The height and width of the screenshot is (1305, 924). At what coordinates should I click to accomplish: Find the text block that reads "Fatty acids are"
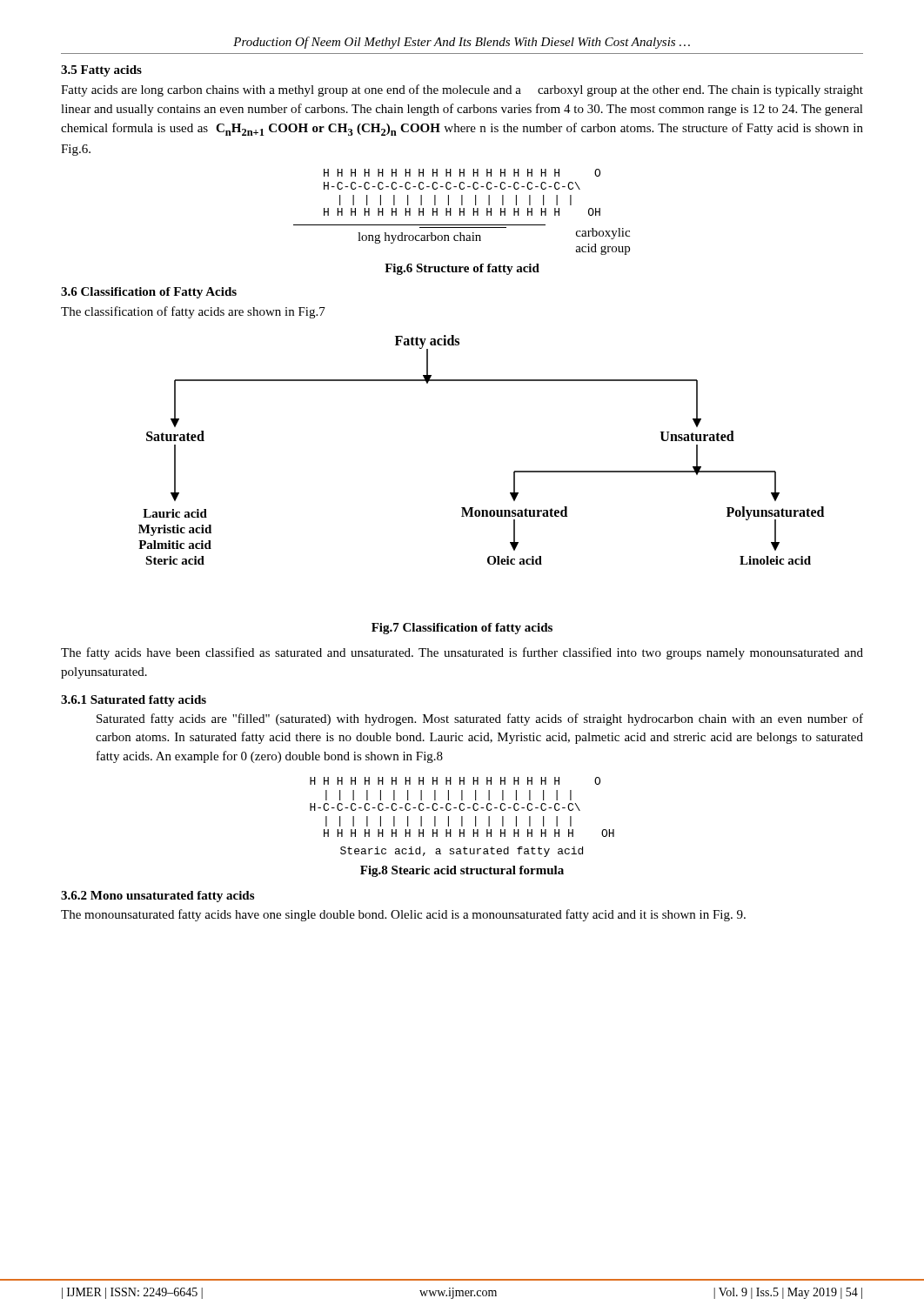462,120
